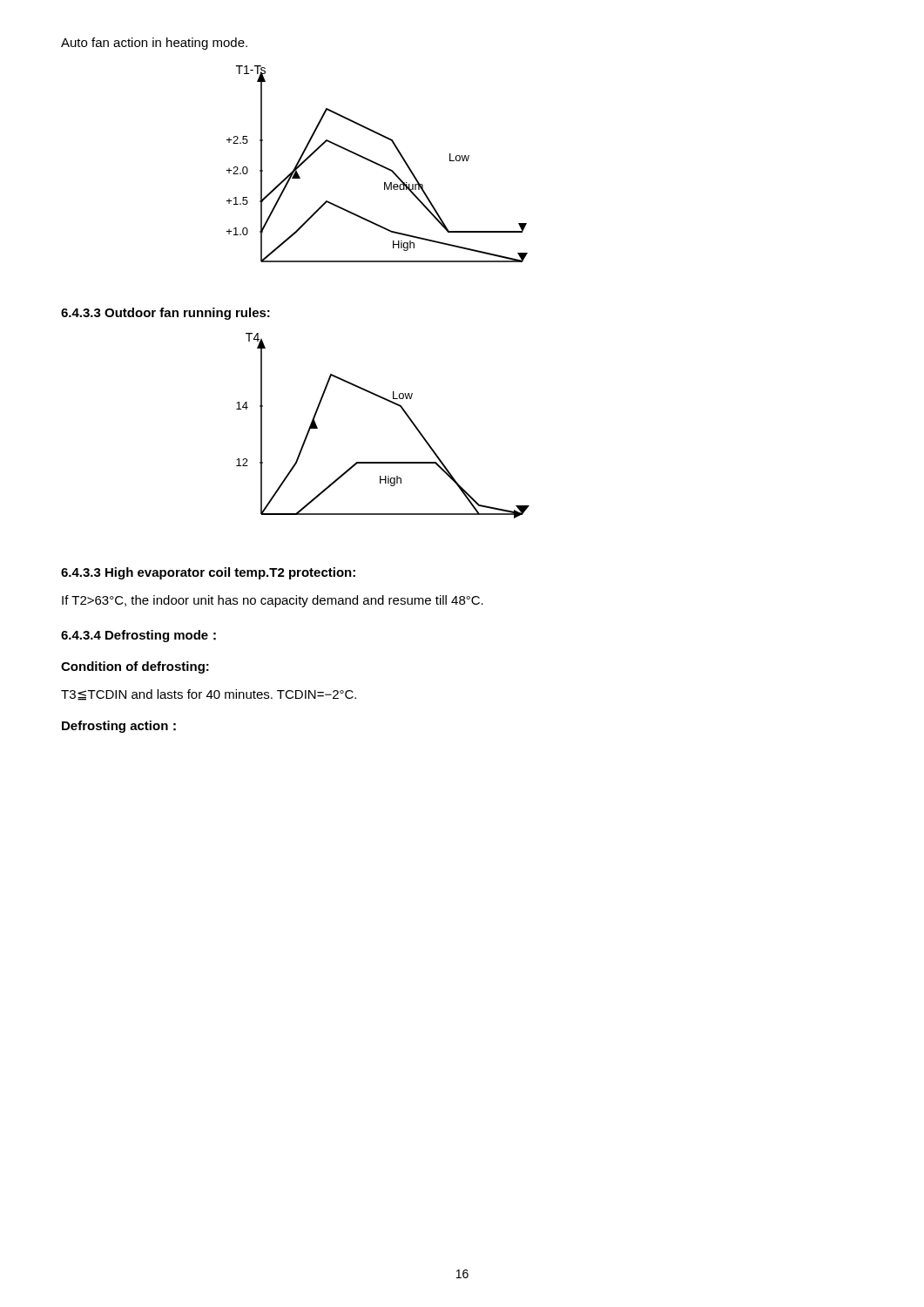Locate the block of text that opens with "T3≦TCDIN and lasts for 40"
The width and height of the screenshot is (924, 1307).
coord(209,694)
